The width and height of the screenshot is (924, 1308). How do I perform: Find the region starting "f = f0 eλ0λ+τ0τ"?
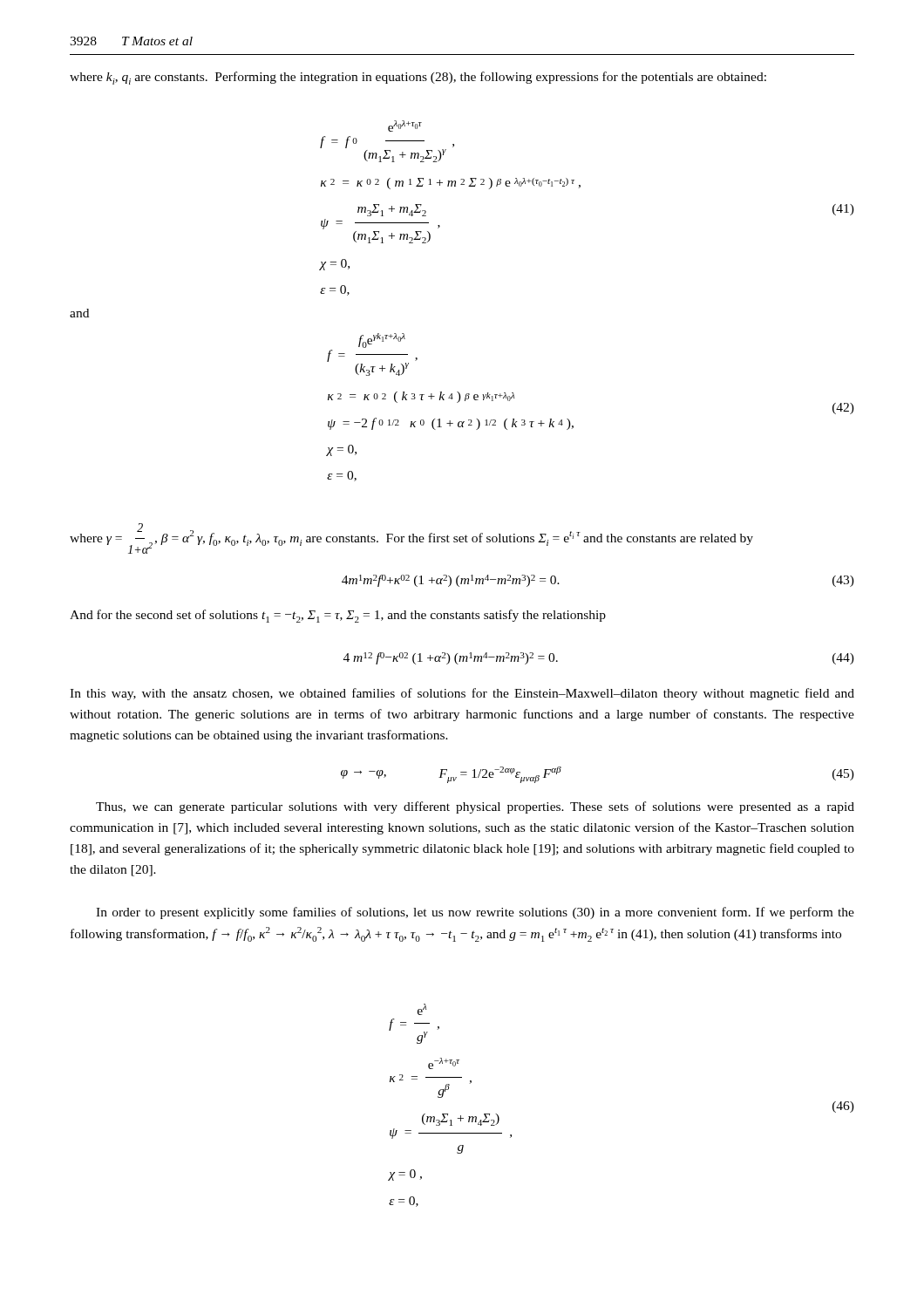point(405,126)
